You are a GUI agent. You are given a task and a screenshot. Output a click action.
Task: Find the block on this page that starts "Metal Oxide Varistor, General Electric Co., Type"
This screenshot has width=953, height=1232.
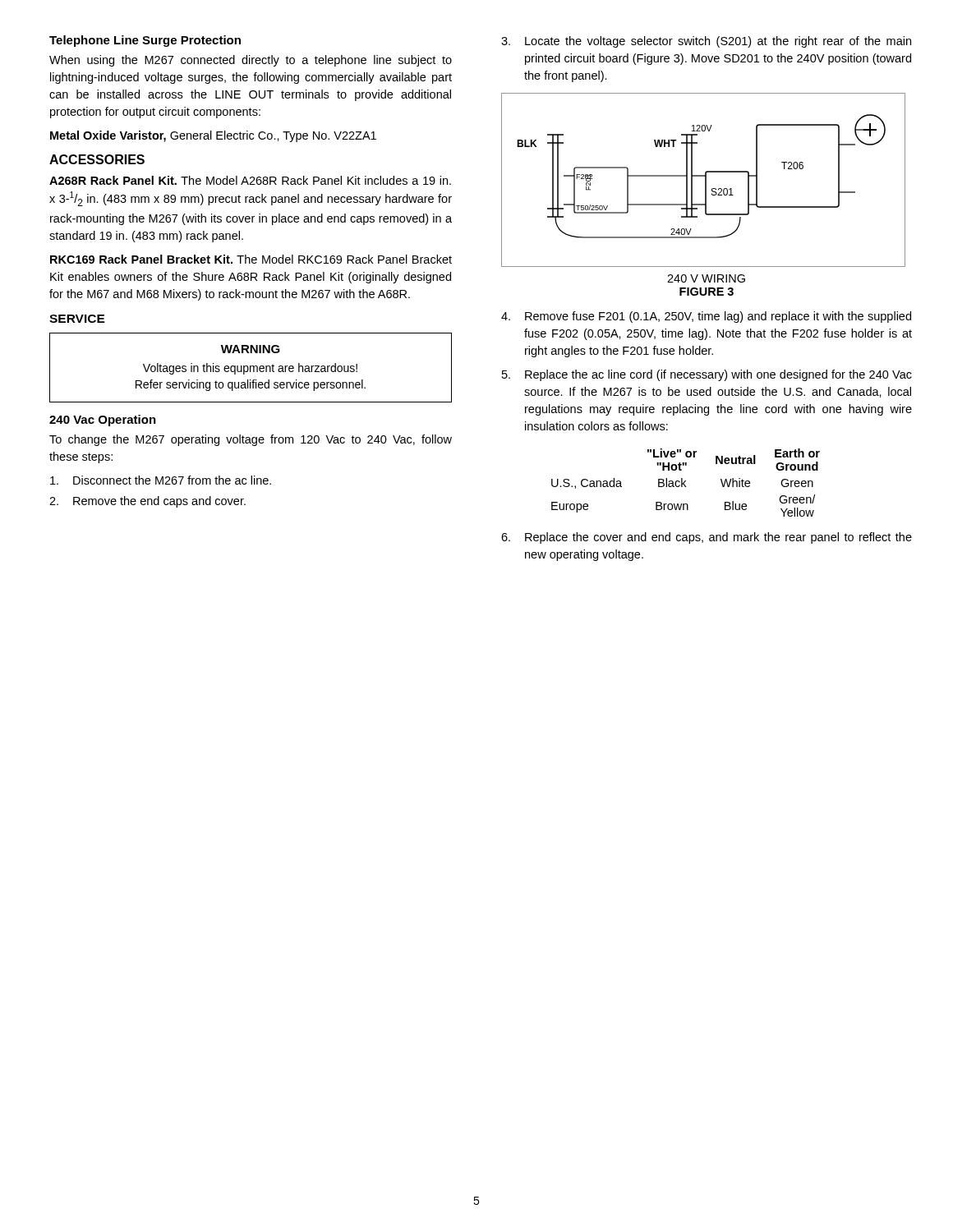213,136
